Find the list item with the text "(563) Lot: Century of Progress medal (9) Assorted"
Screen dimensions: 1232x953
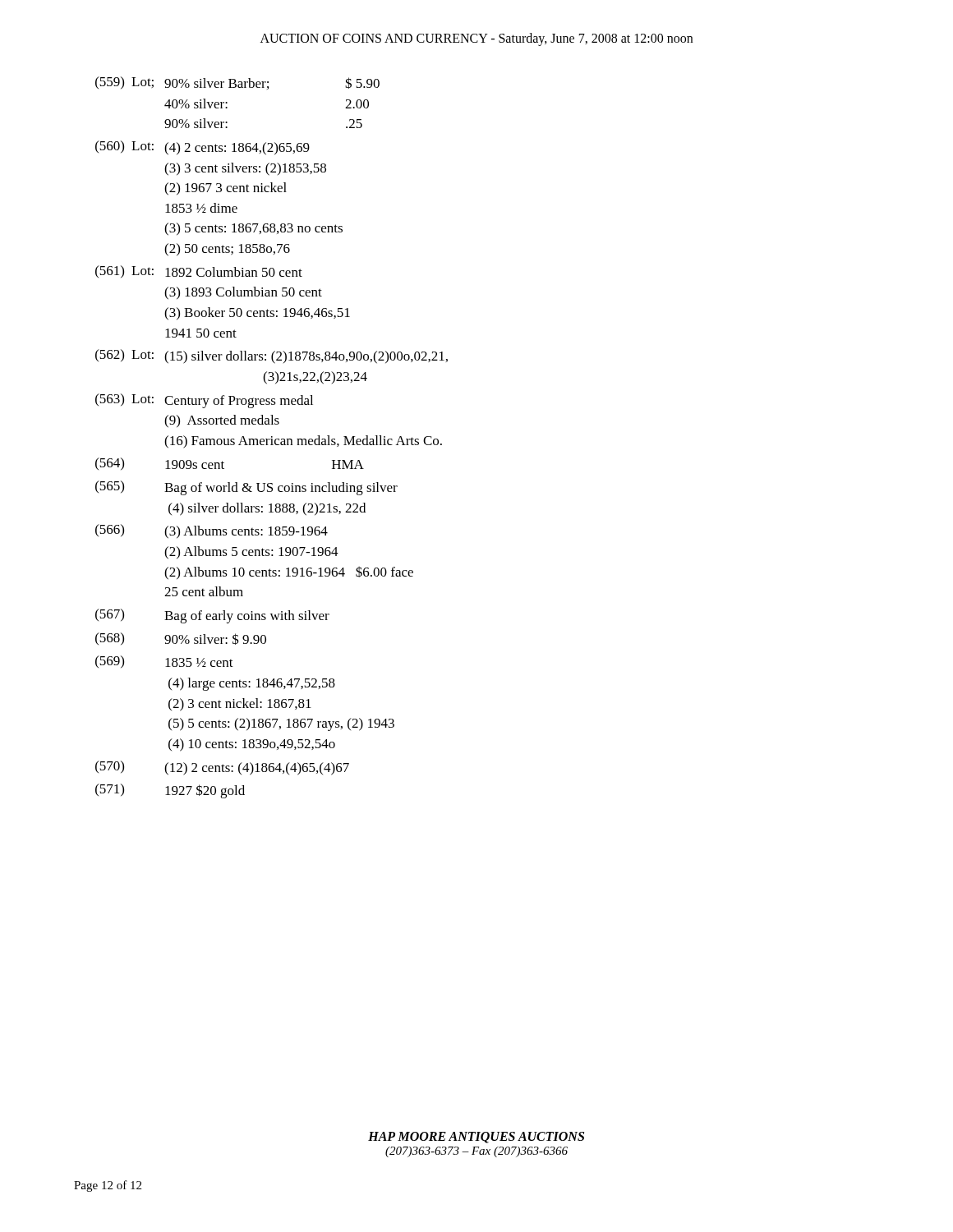coord(204,401)
